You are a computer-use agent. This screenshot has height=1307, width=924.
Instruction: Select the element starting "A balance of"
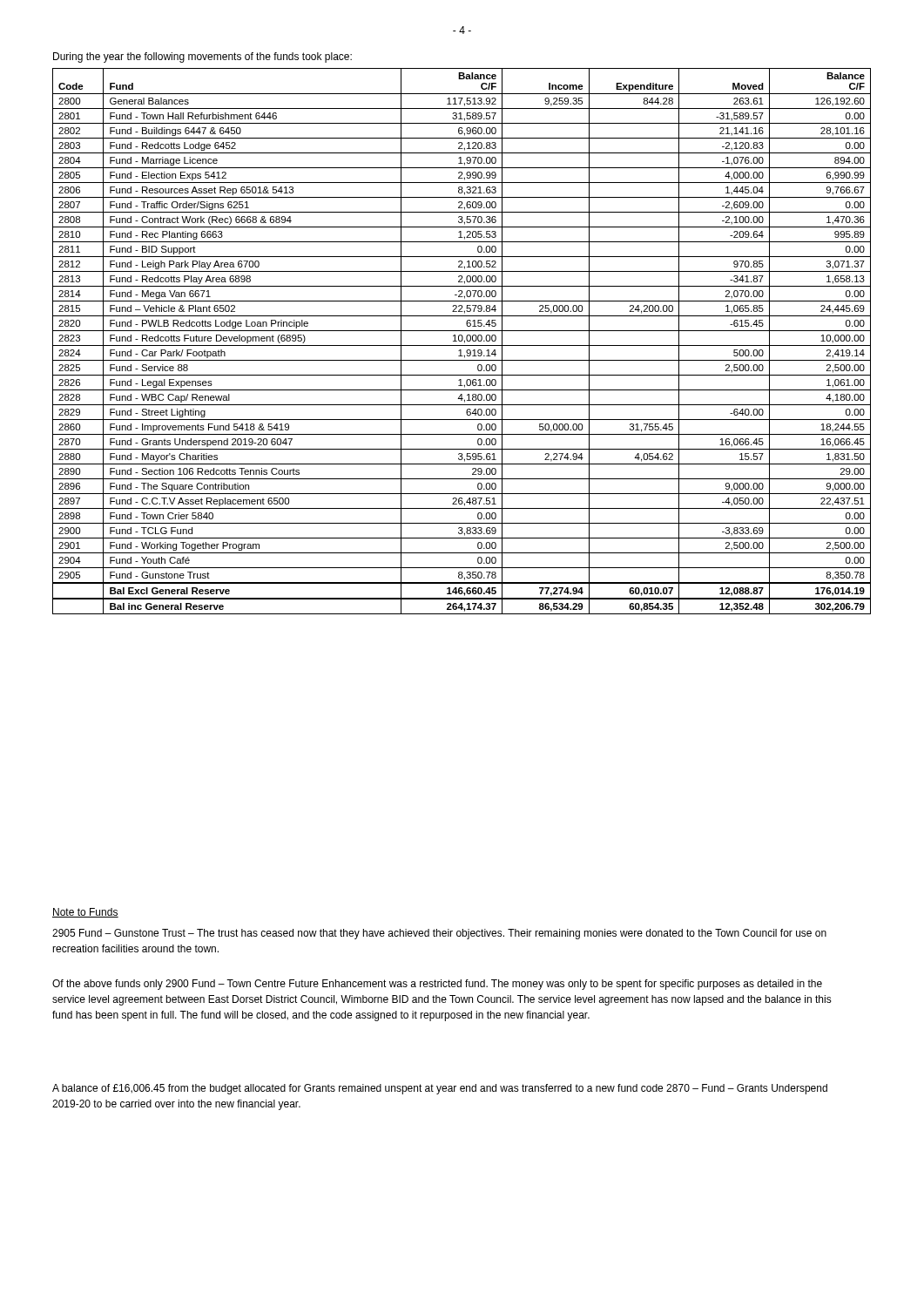click(x=440, y=1096)
